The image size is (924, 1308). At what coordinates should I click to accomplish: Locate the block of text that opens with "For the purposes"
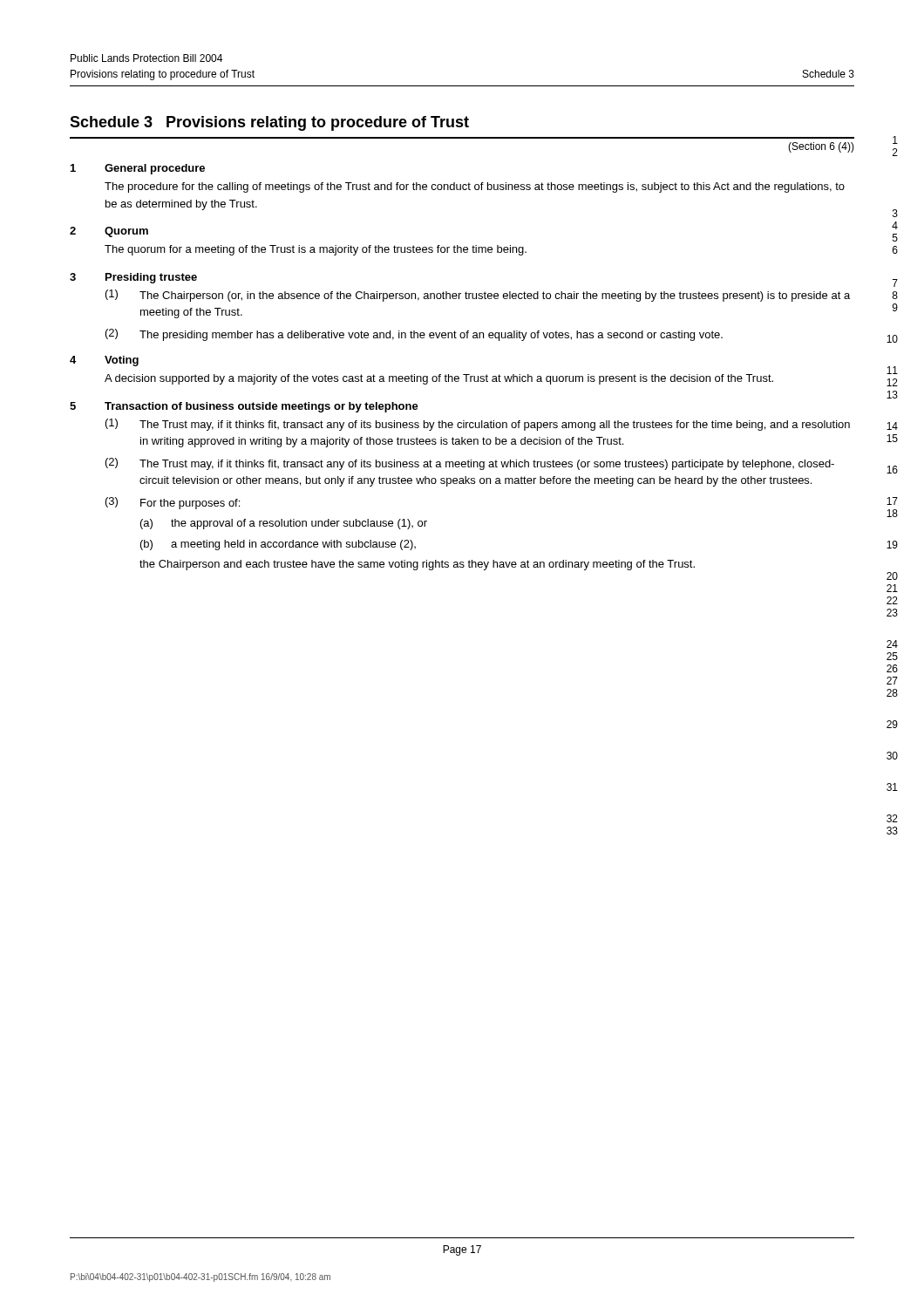tap(190, 502)
